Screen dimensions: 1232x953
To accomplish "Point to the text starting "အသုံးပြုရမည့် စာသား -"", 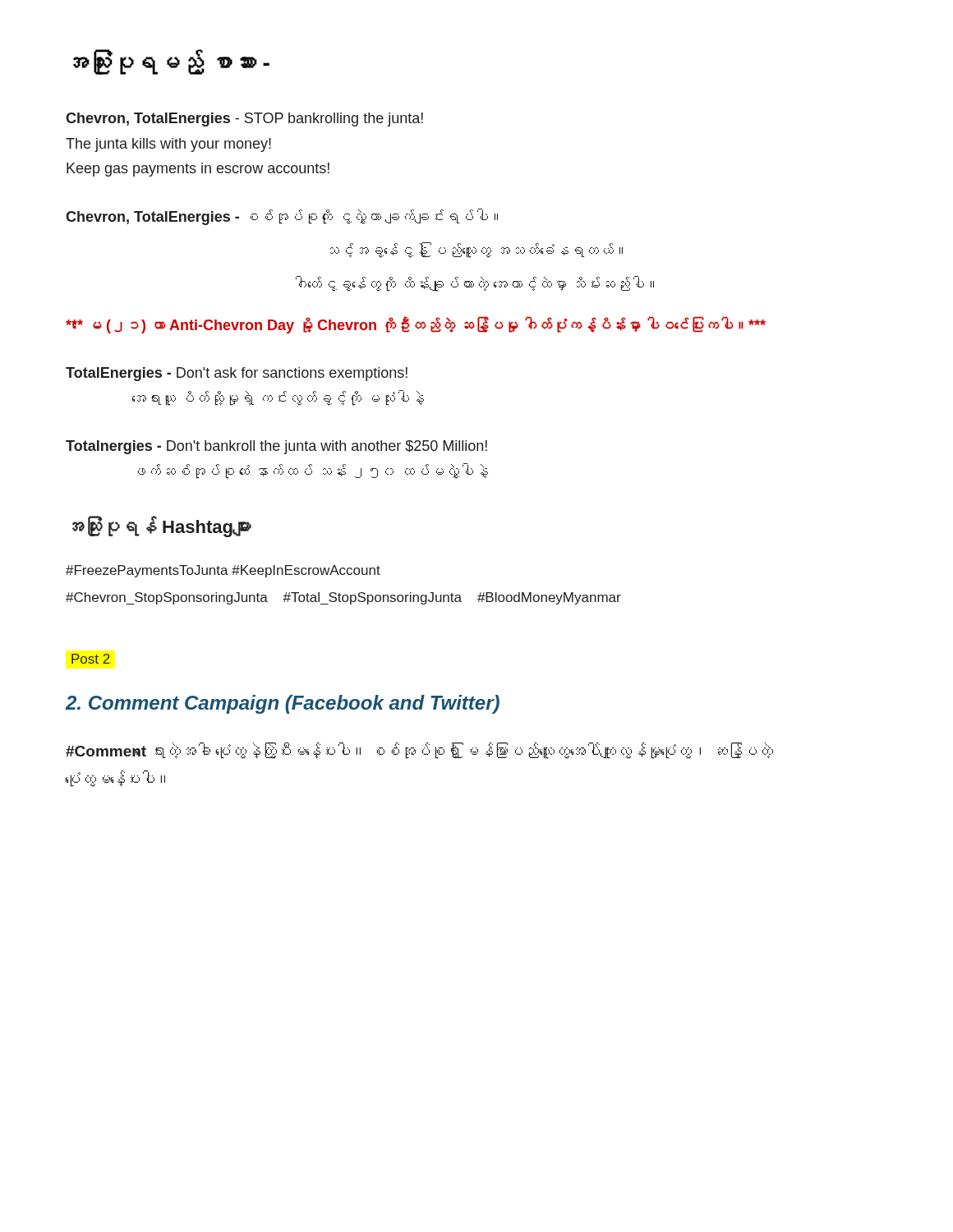I will [x=168, y=63].
